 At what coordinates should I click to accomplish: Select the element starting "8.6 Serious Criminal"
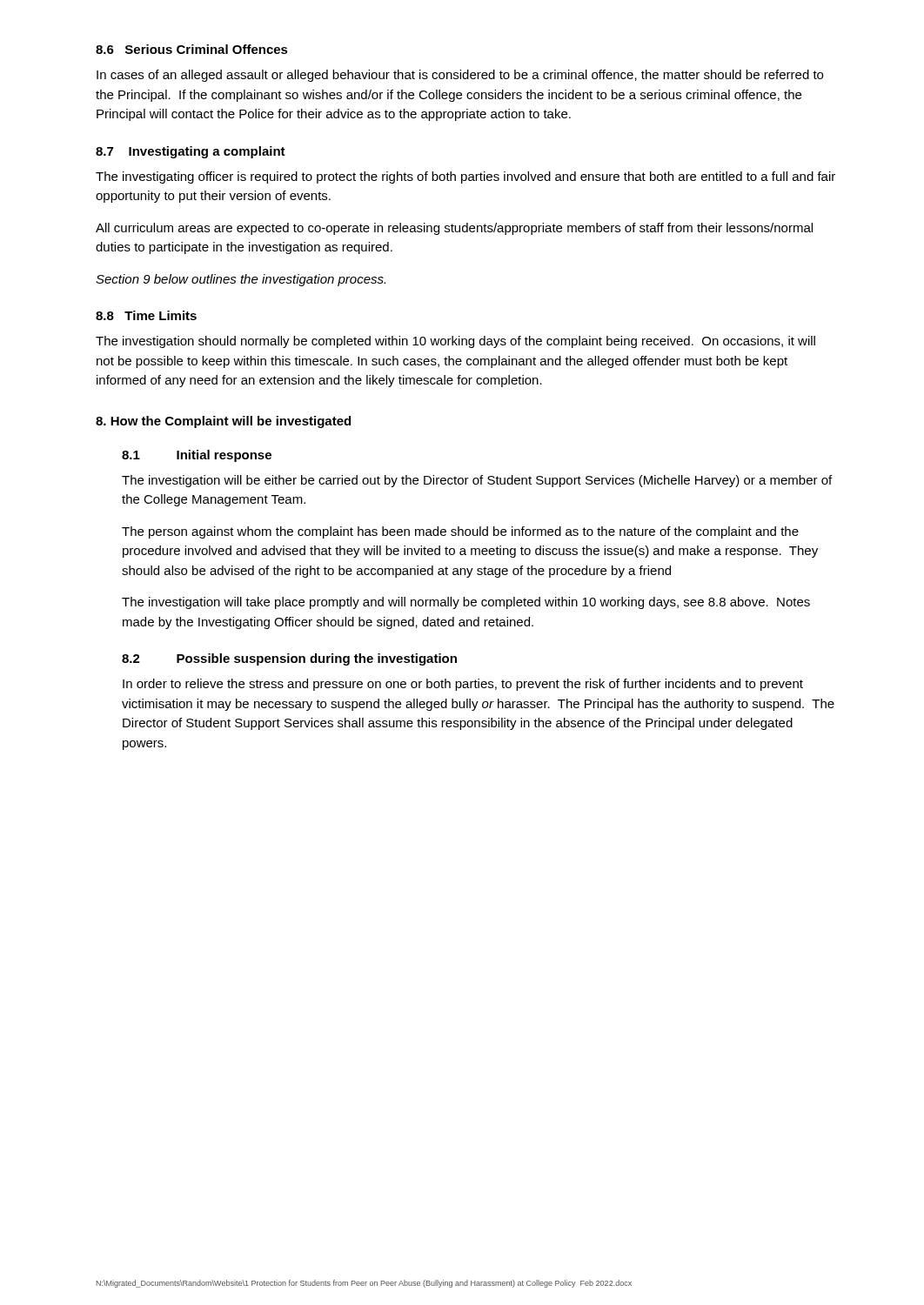[192, 49]
